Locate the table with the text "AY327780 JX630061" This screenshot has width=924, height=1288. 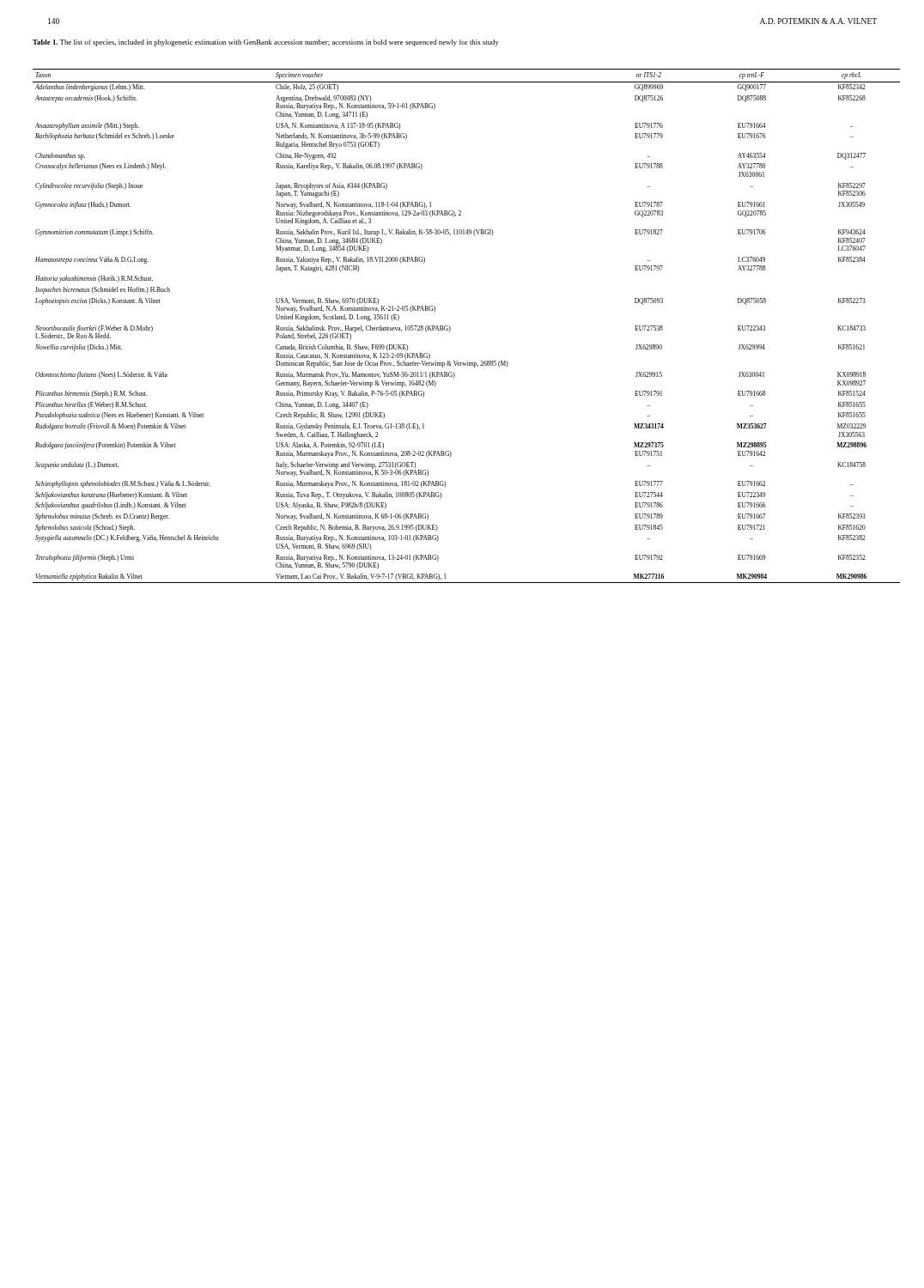(x=466, y=326)
